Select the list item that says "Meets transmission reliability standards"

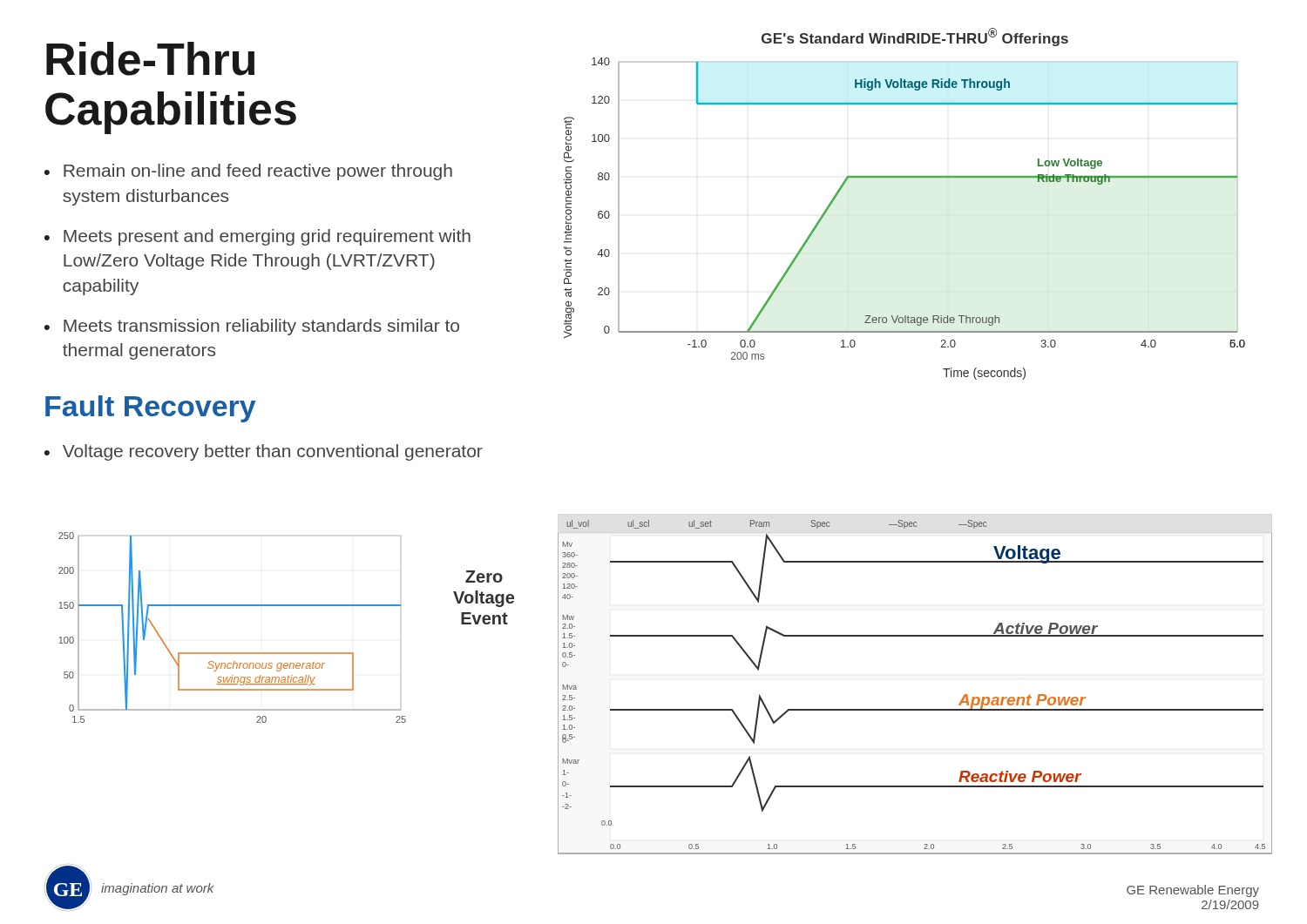point(261,338)
